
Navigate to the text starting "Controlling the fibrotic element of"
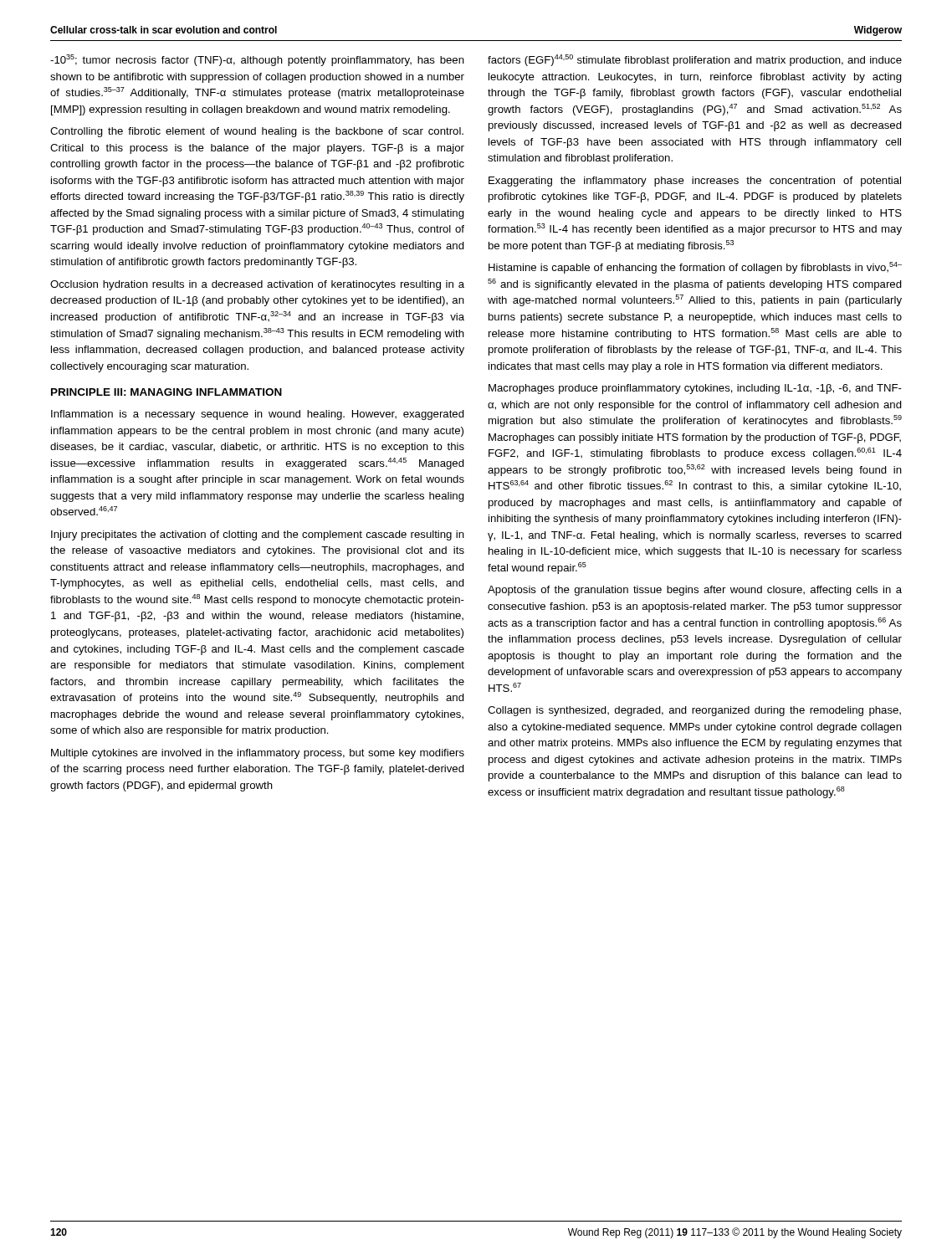coord(257,197)
